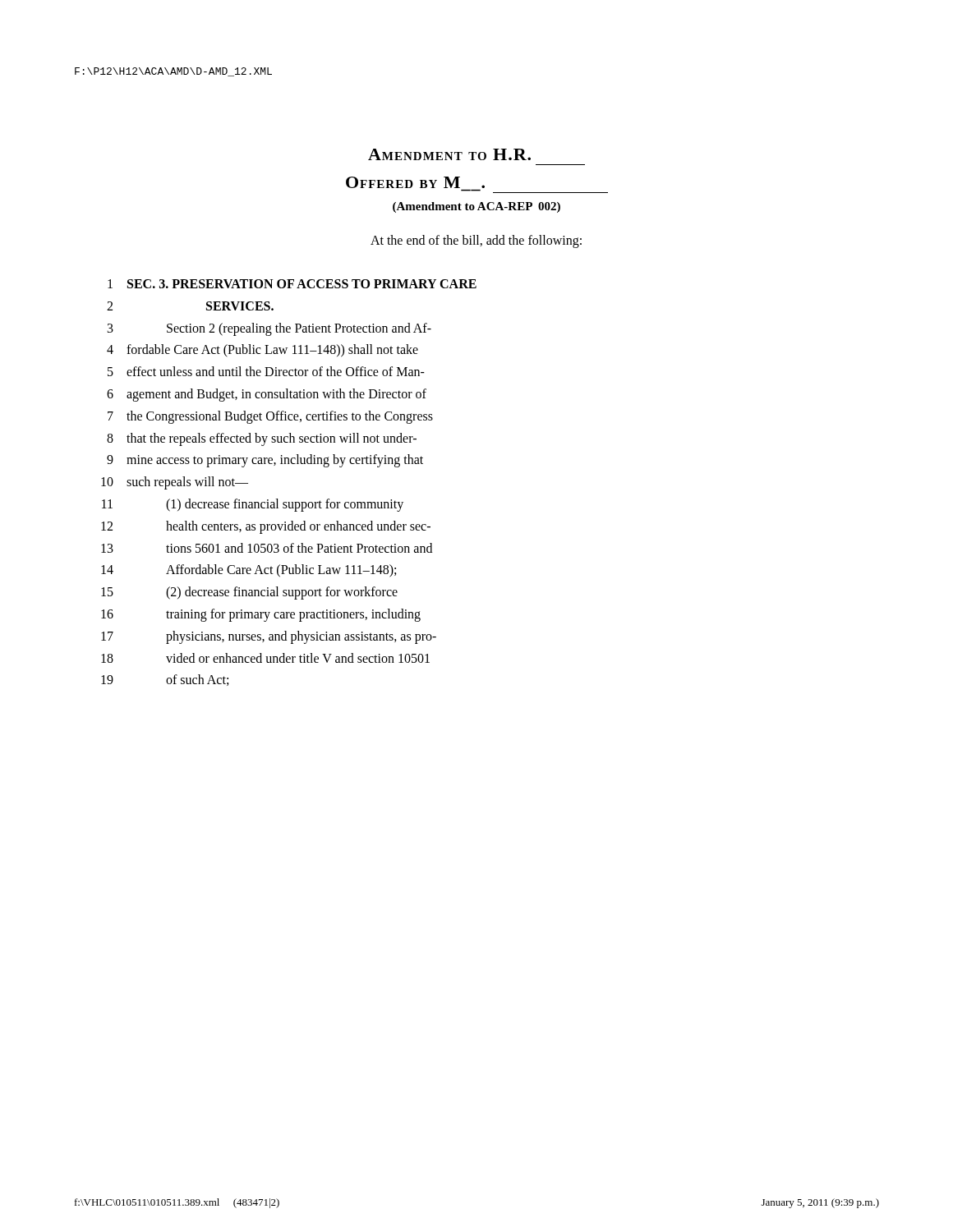The image size is (953, 1232).
Task: Find the list item that reads "12 health centers, as provided or"
Action: click(x=266, y=527)
